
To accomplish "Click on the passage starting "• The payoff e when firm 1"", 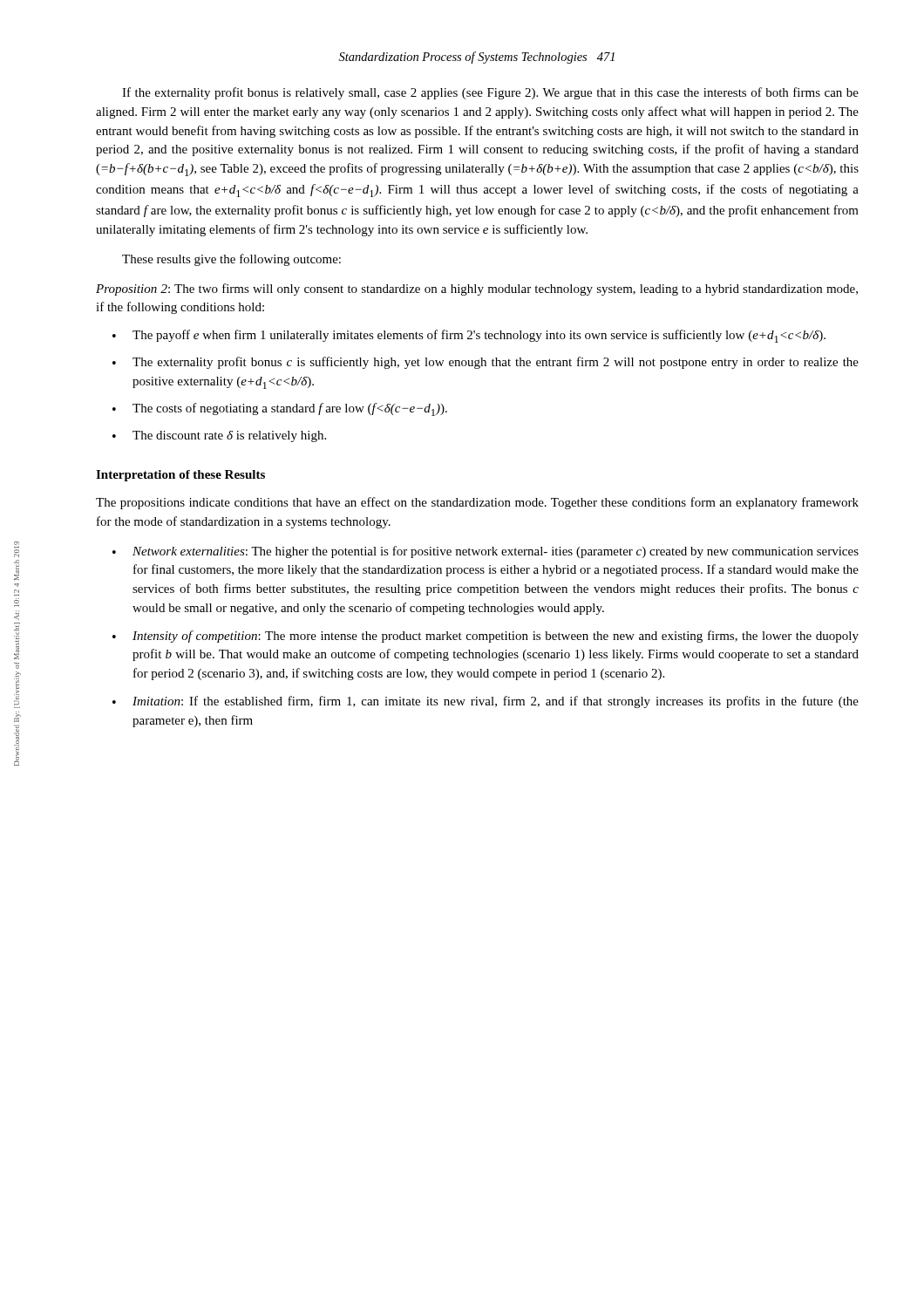I will point(485,337).
